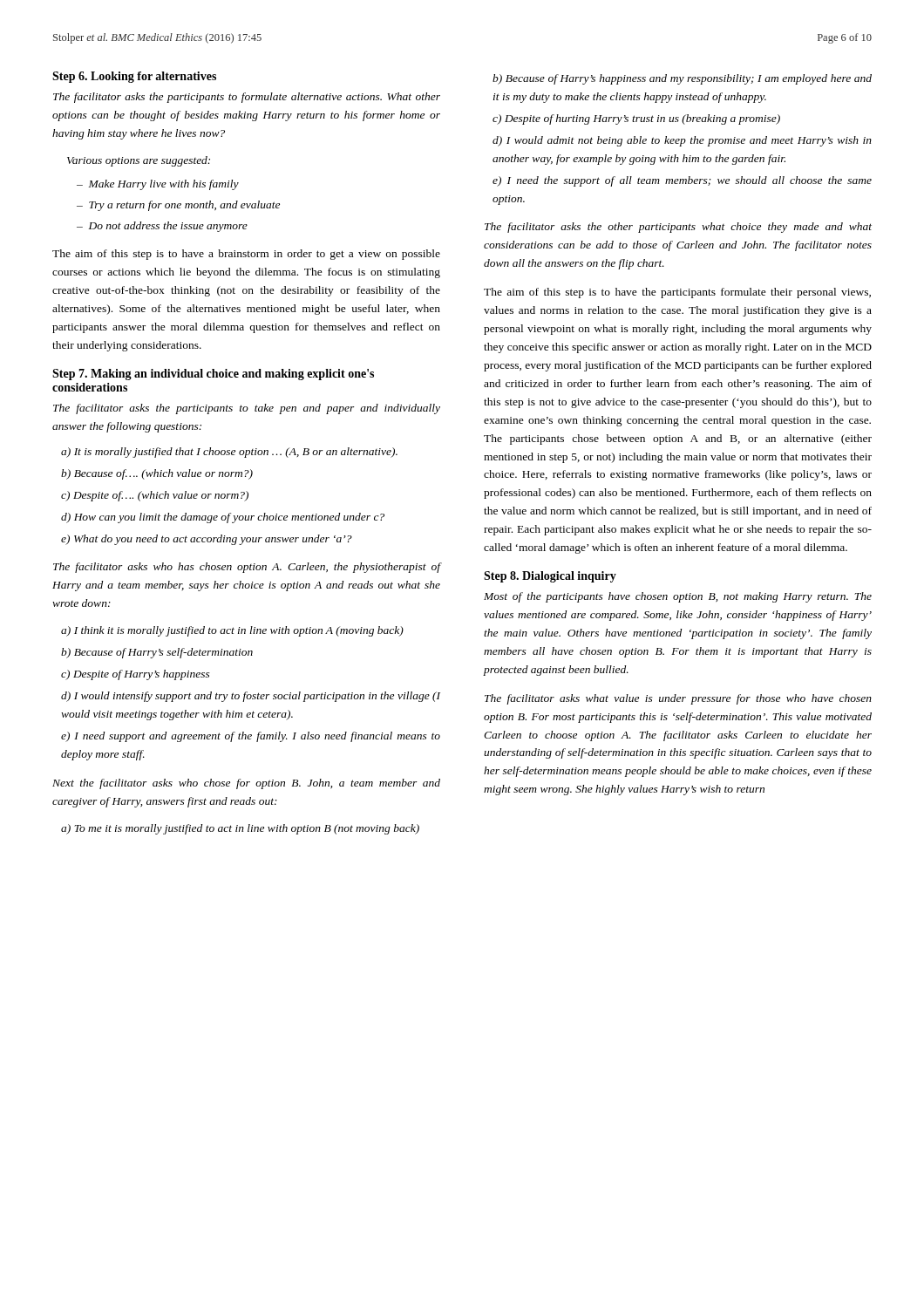The width and height of the screenshot is (924, 1308).
Task: Find the region starting "a) To me it"
Action: click(240, 828)
